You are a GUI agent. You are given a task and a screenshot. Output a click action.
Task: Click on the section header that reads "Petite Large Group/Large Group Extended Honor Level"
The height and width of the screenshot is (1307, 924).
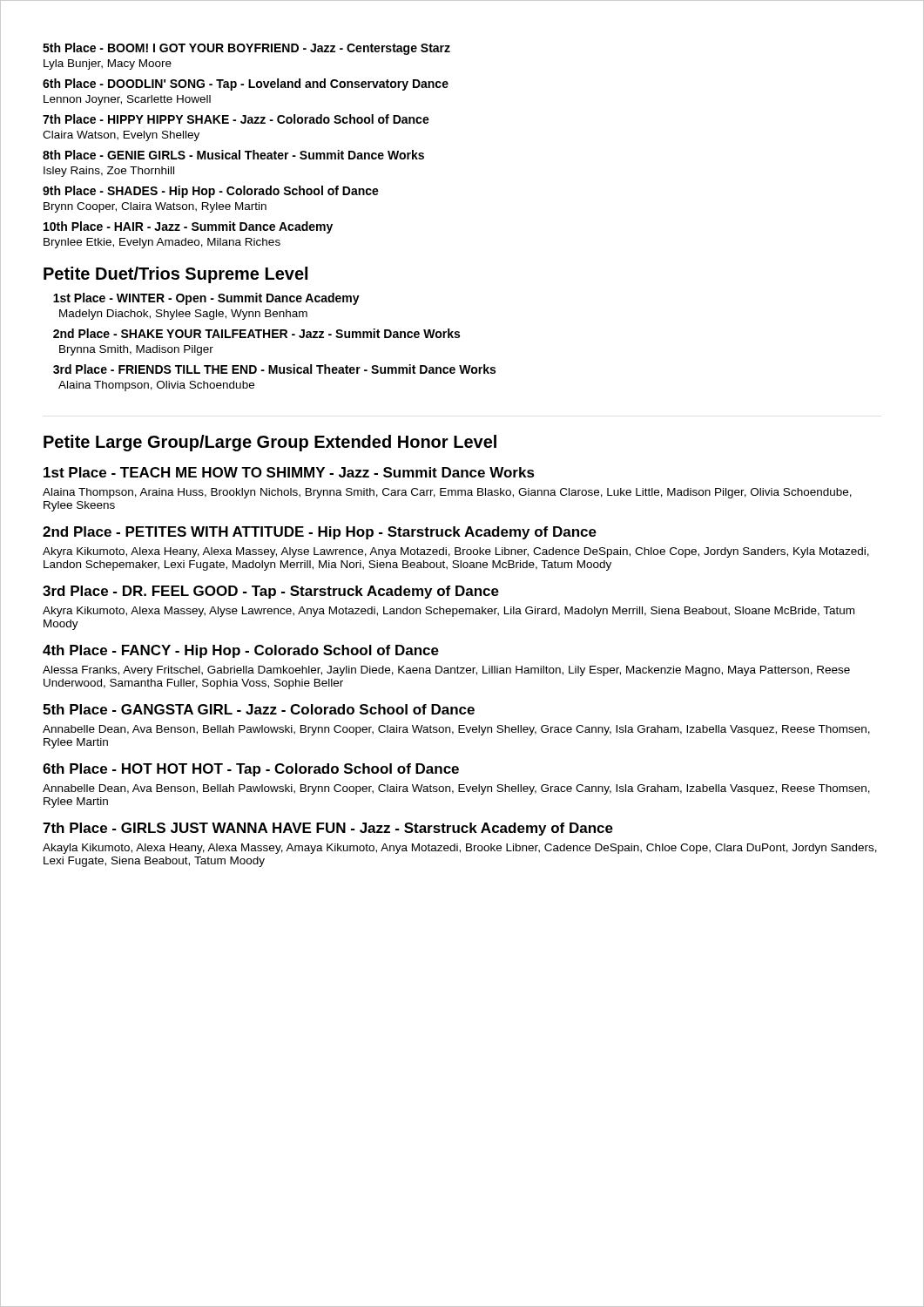pos(270,442)
